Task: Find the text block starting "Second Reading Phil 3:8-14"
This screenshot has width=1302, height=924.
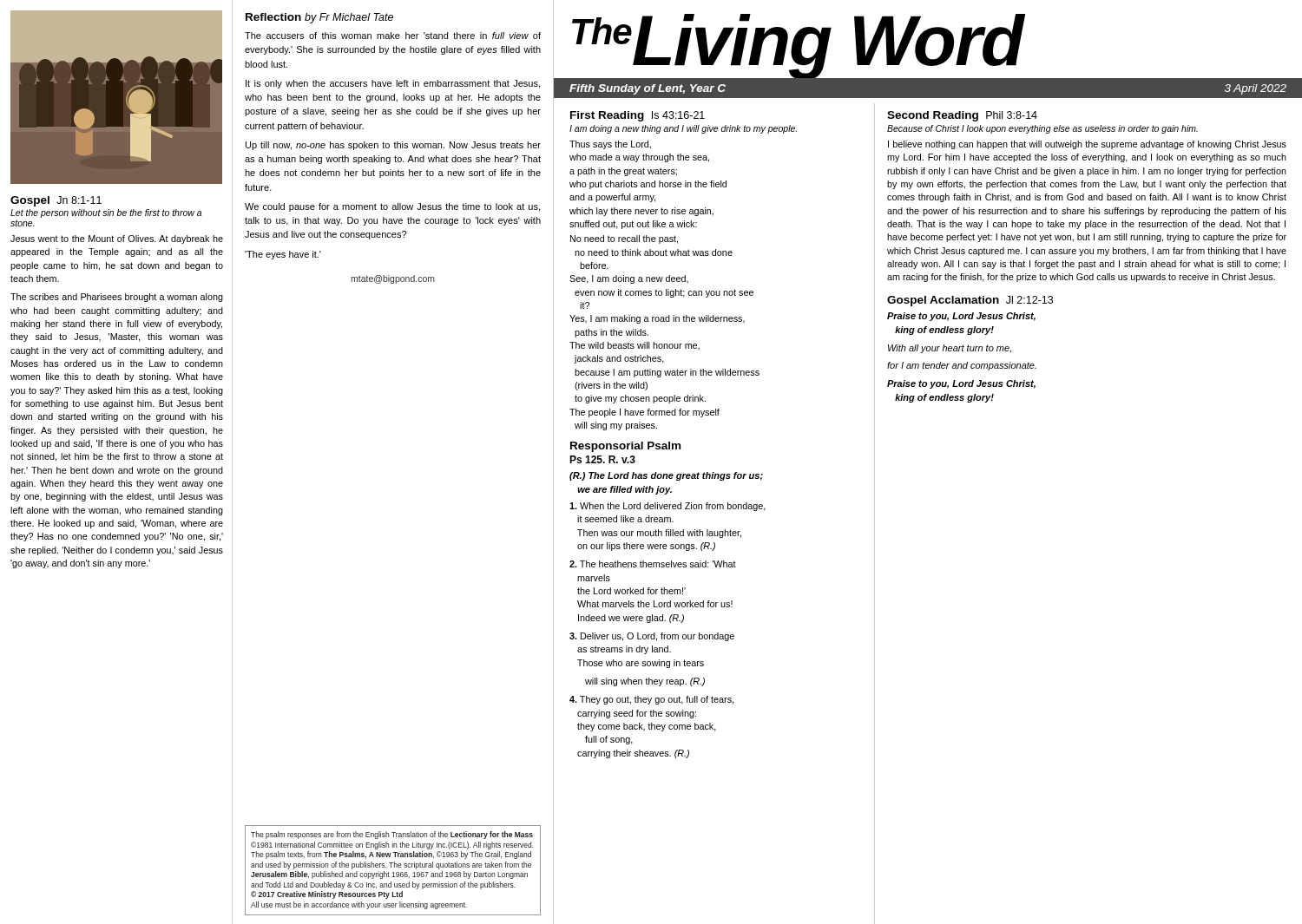Action: point(962,115)
